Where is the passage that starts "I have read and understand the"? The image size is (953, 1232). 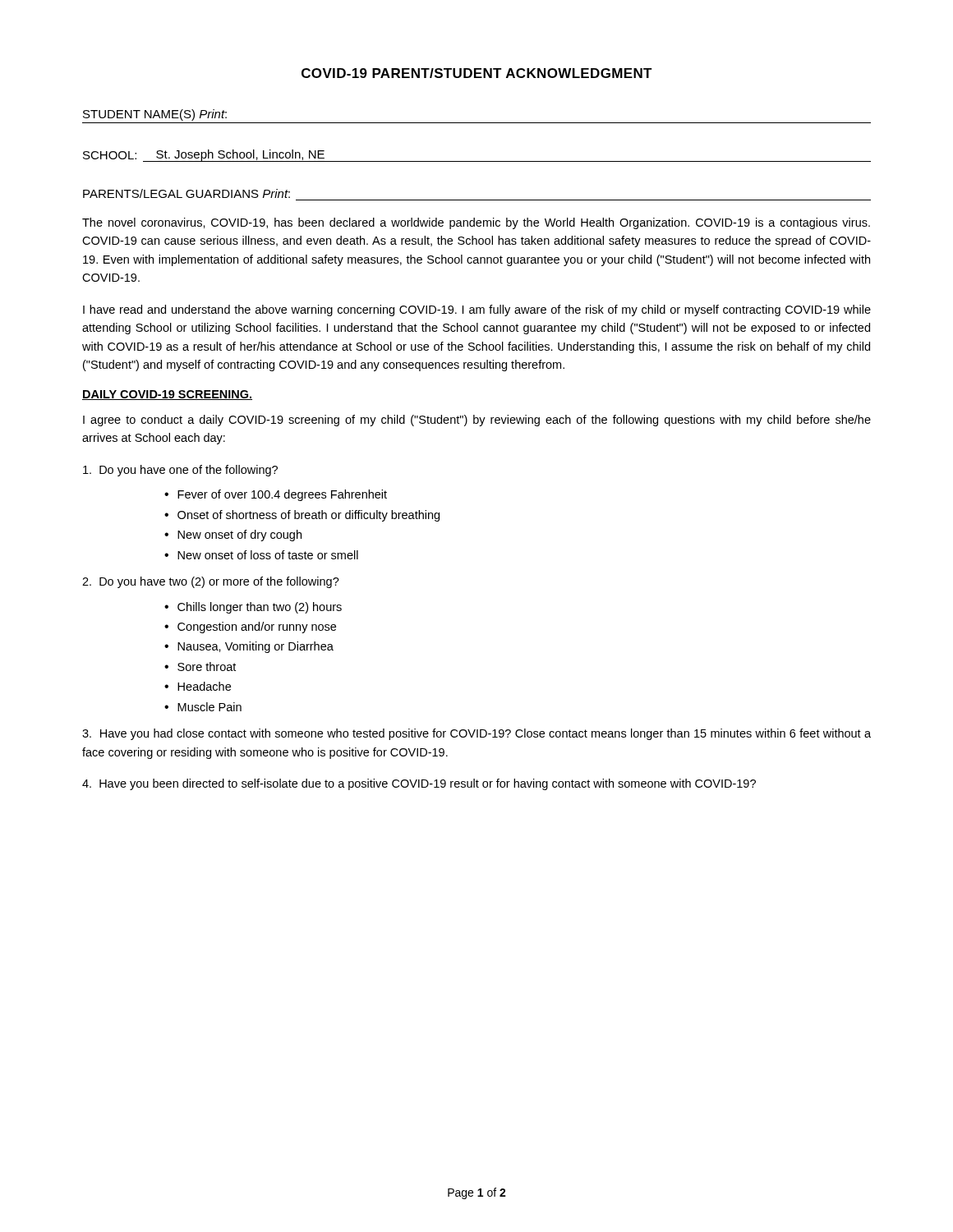click(x=476, y=337)
